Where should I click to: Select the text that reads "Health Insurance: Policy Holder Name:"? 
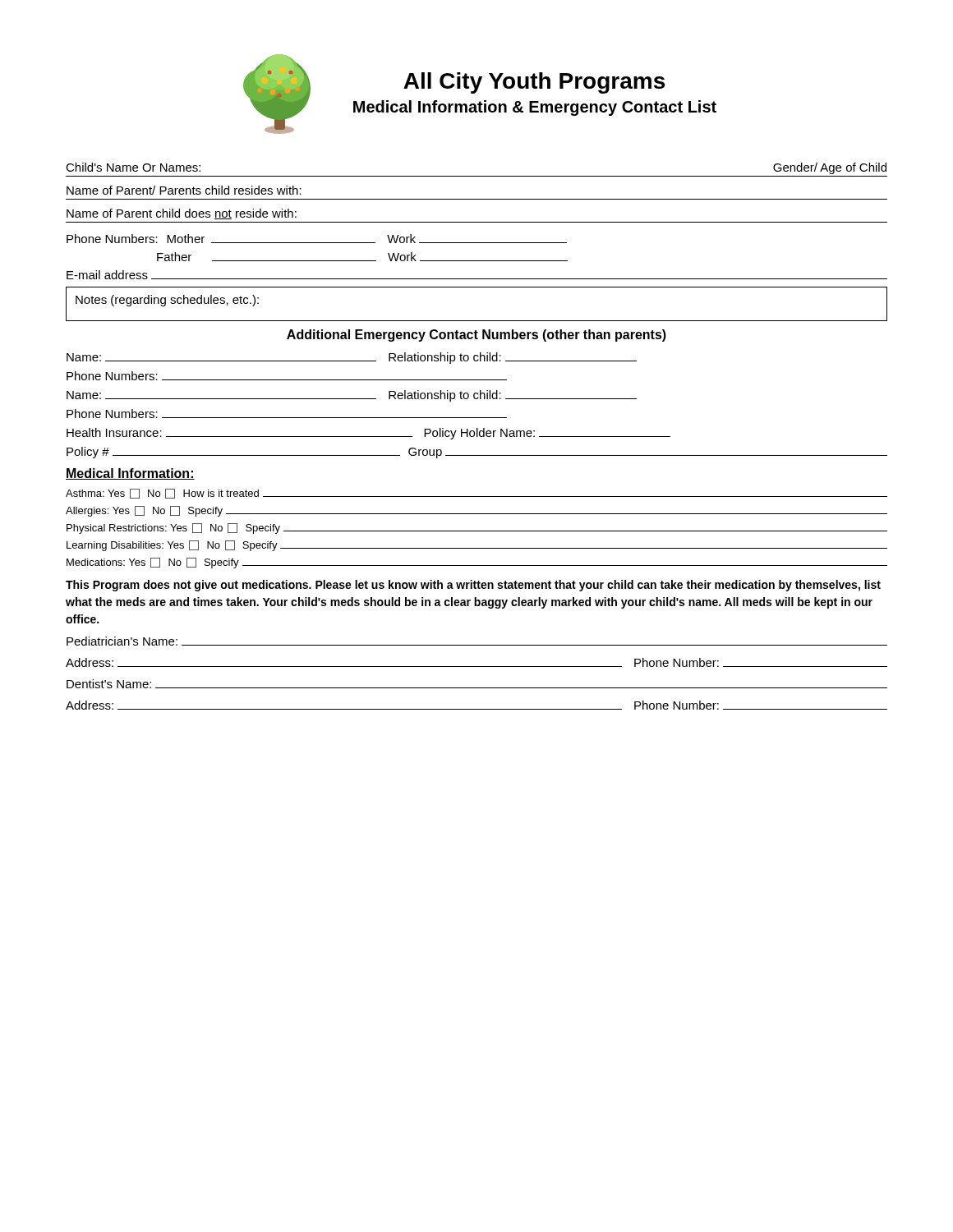(x=368, y=431)
